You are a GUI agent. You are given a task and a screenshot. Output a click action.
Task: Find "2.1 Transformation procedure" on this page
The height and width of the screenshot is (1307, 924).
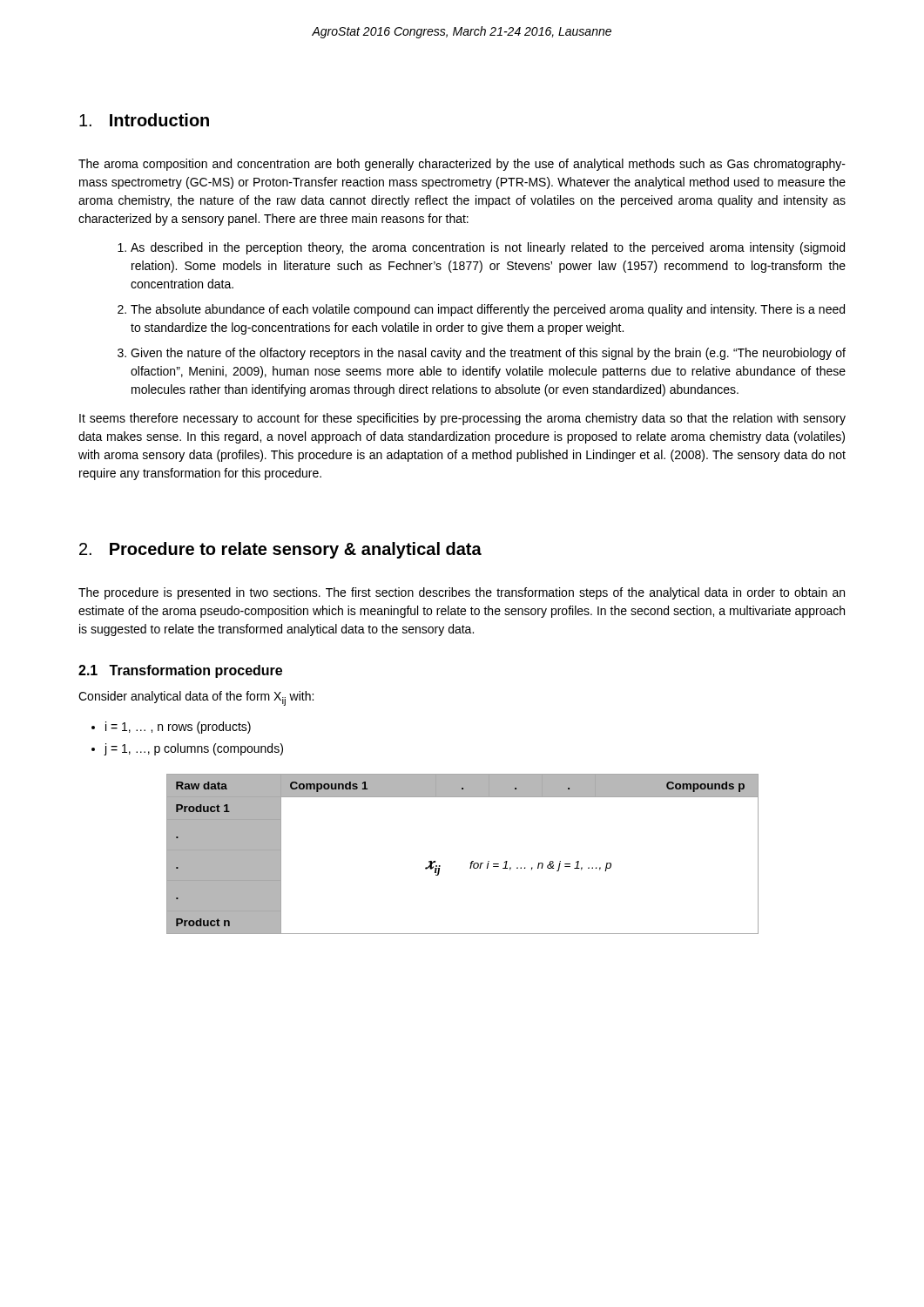[180, 671]
